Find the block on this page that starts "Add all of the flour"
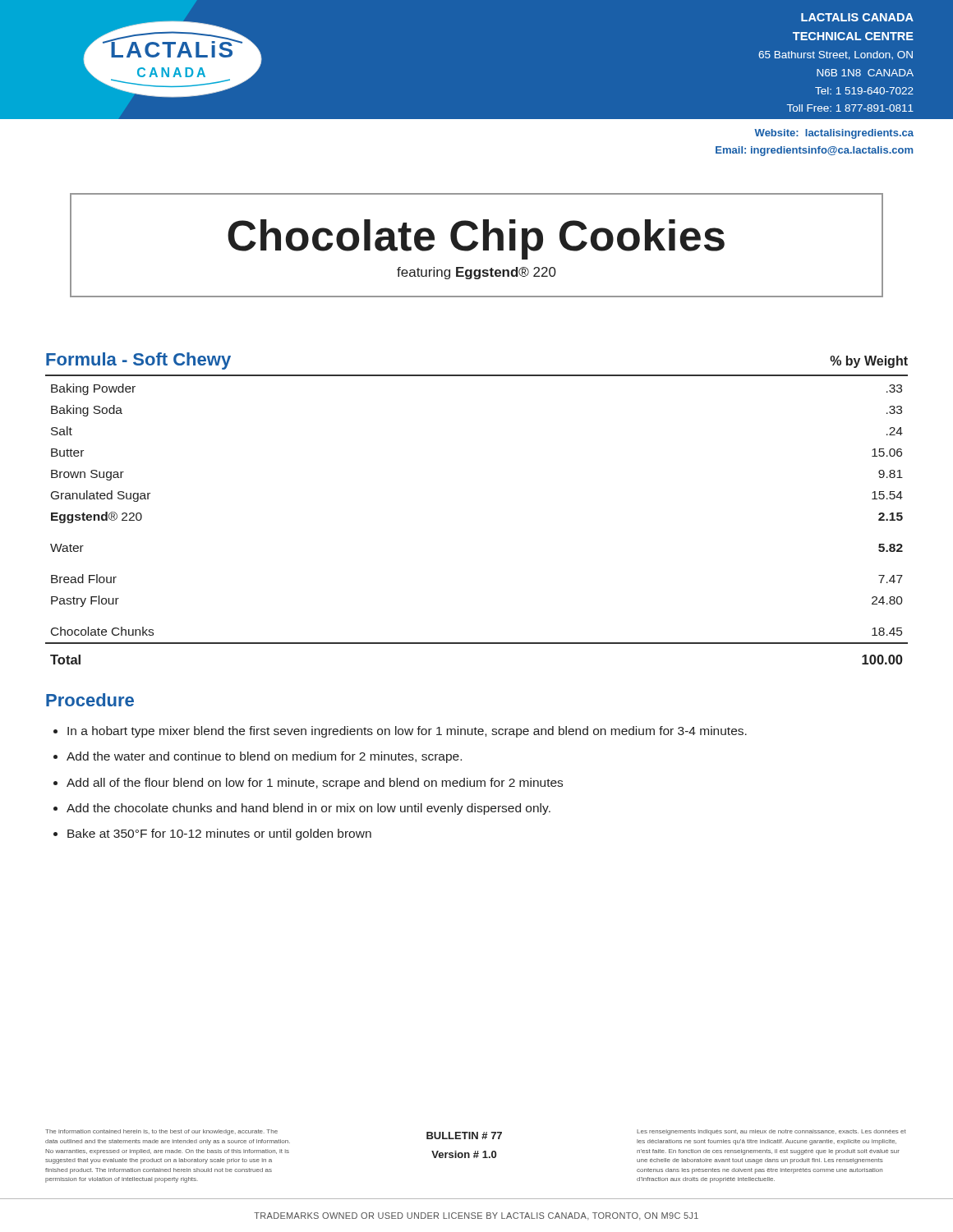 click(315, 782)
